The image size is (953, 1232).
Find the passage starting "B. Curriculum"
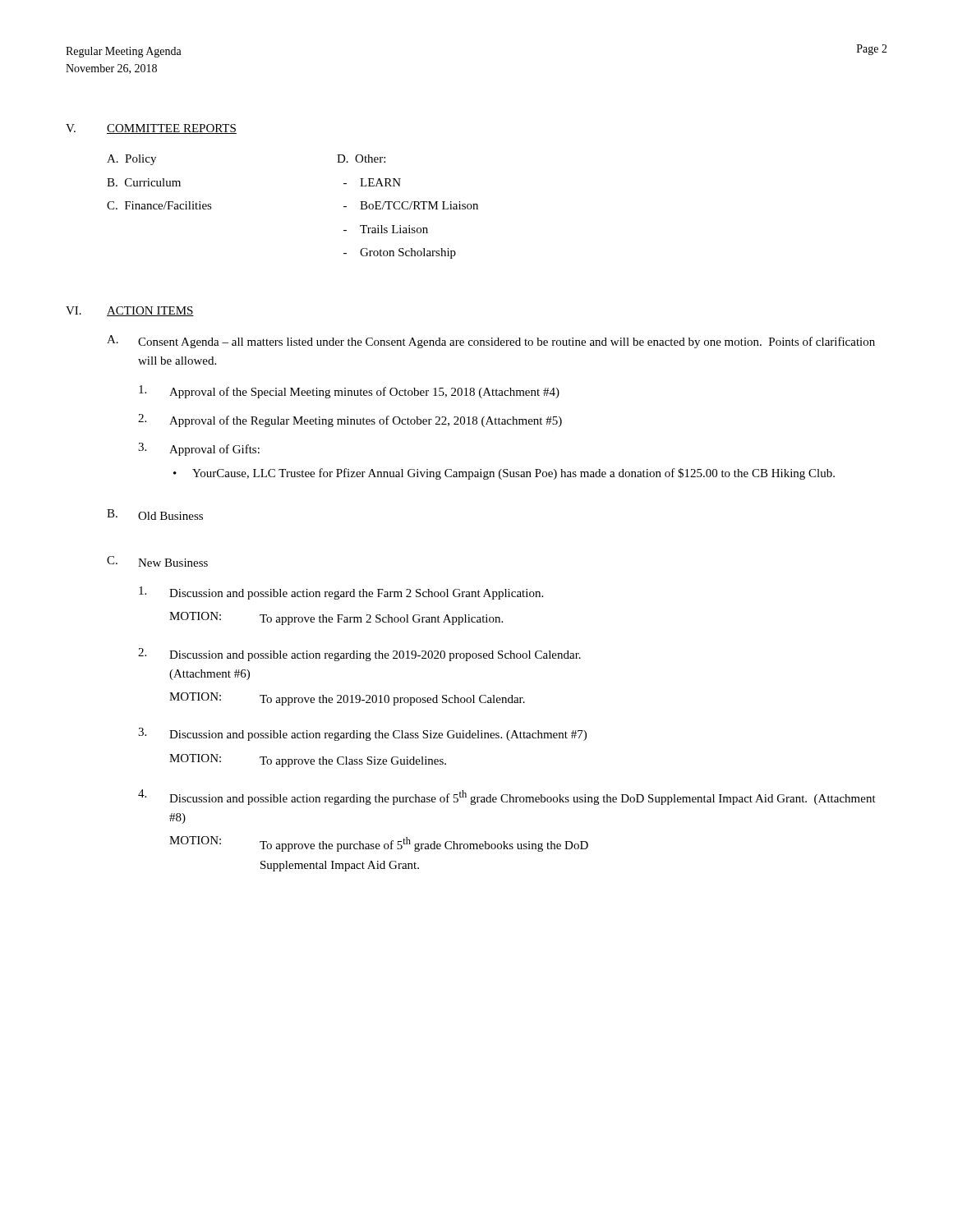[x=144, y=182]
